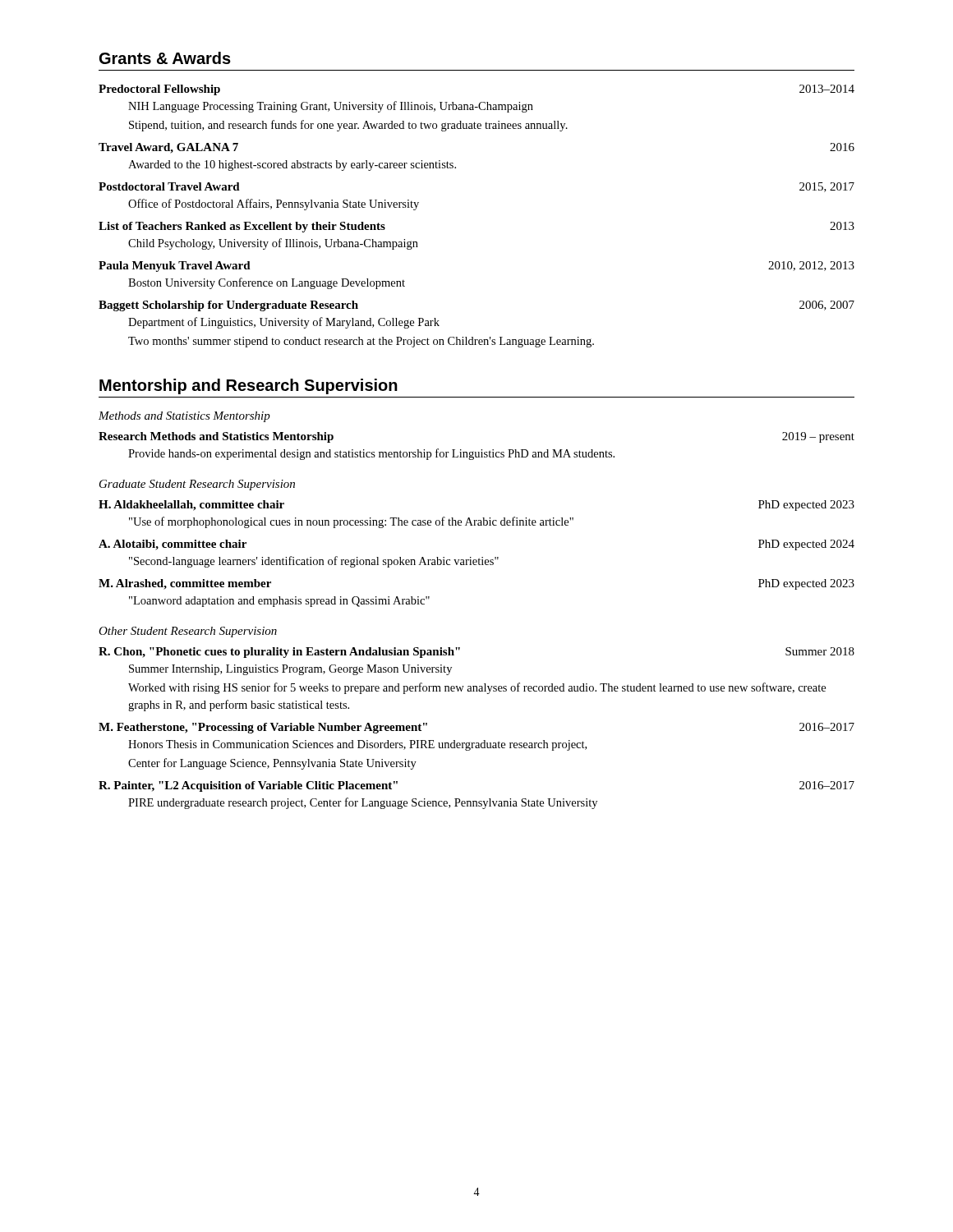953x1232 pixels.
Task: Navigate to the passage starting "Mentorship and Research Supervision"
Action: pyautogui.click(x=248, y=385)
